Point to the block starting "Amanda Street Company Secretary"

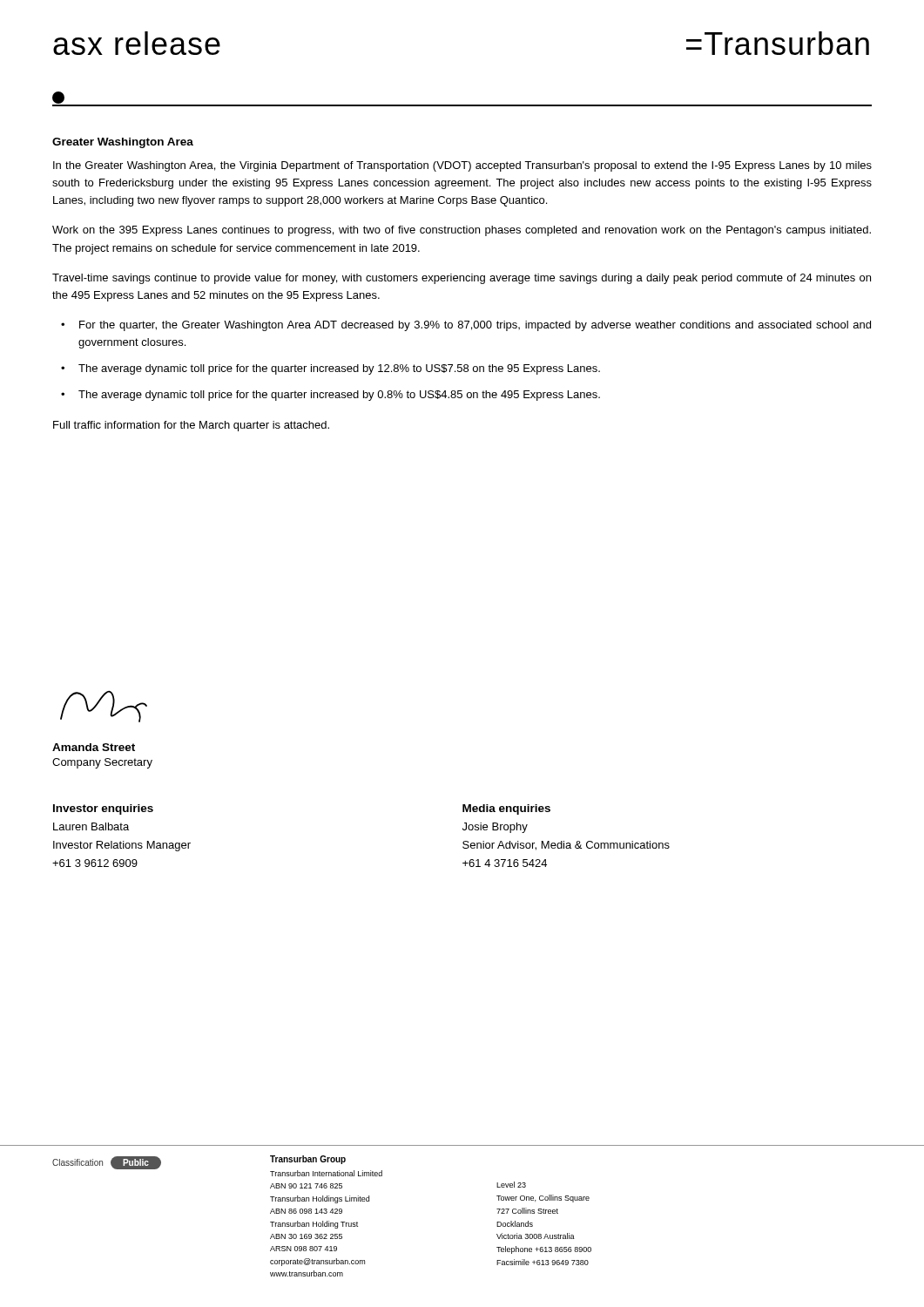[105, 755]
